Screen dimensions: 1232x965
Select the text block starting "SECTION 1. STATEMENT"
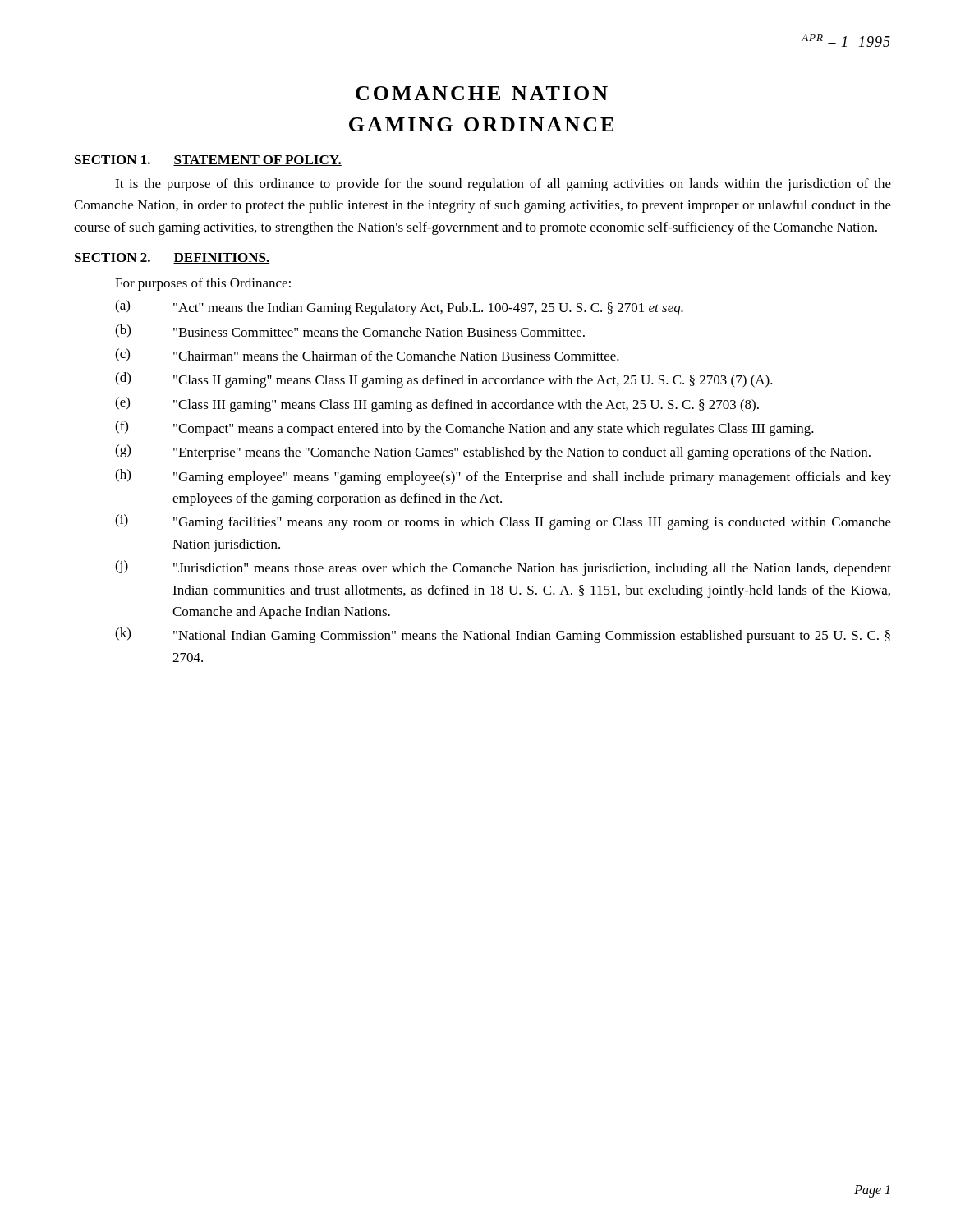click(208, 160)
